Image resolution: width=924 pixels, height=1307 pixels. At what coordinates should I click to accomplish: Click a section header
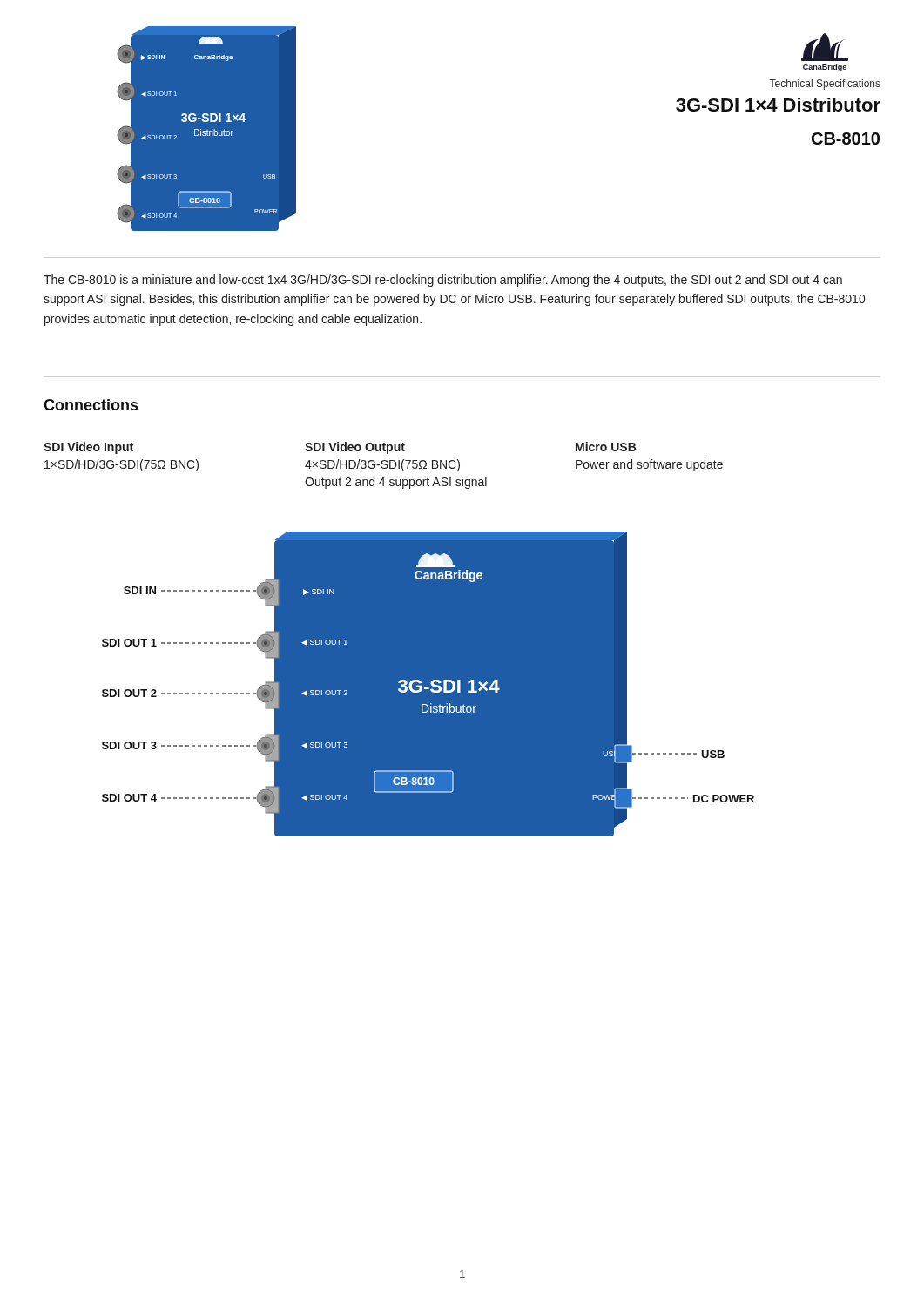coord(91,406)
